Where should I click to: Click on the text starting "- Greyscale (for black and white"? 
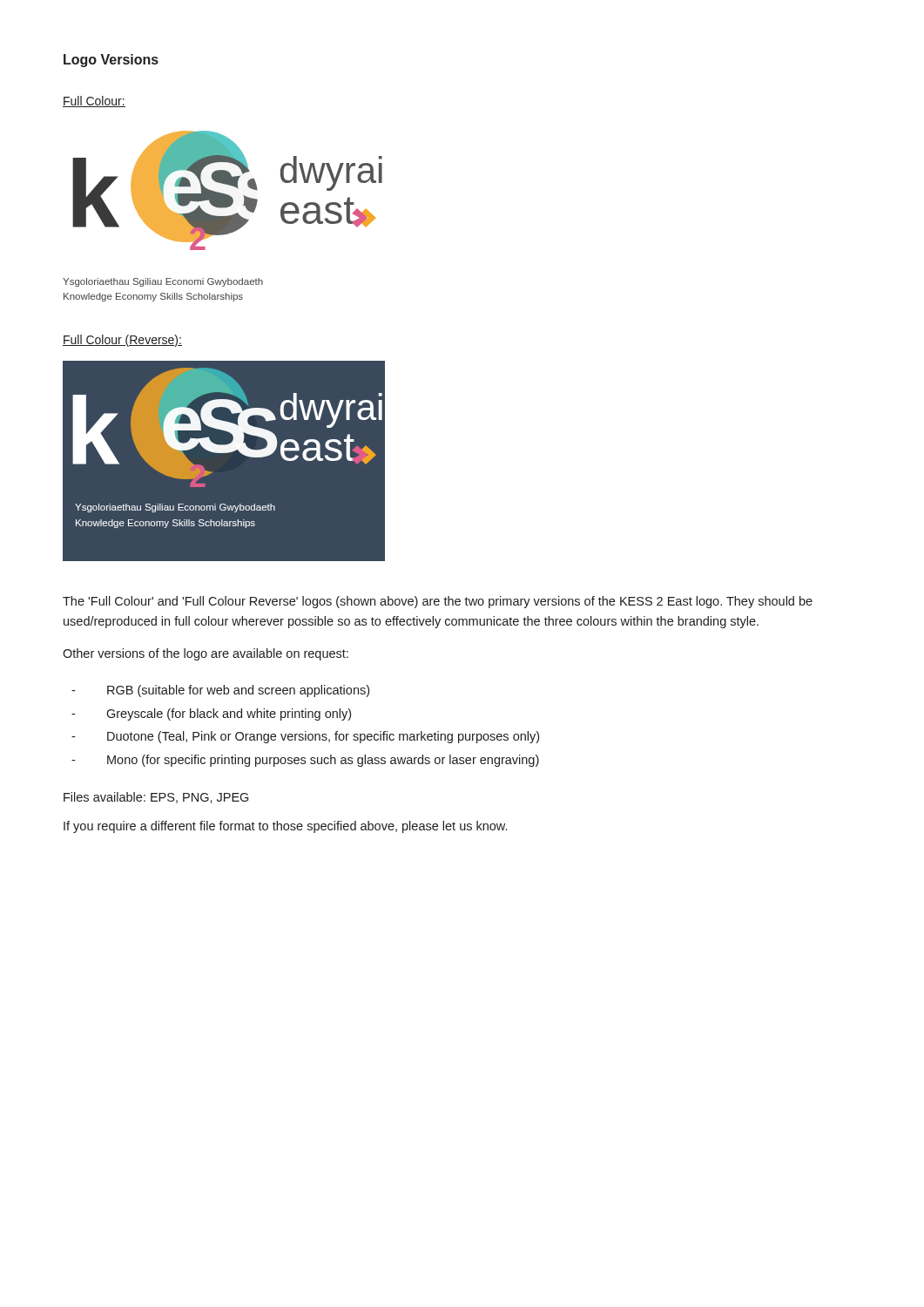coord(211,714)
